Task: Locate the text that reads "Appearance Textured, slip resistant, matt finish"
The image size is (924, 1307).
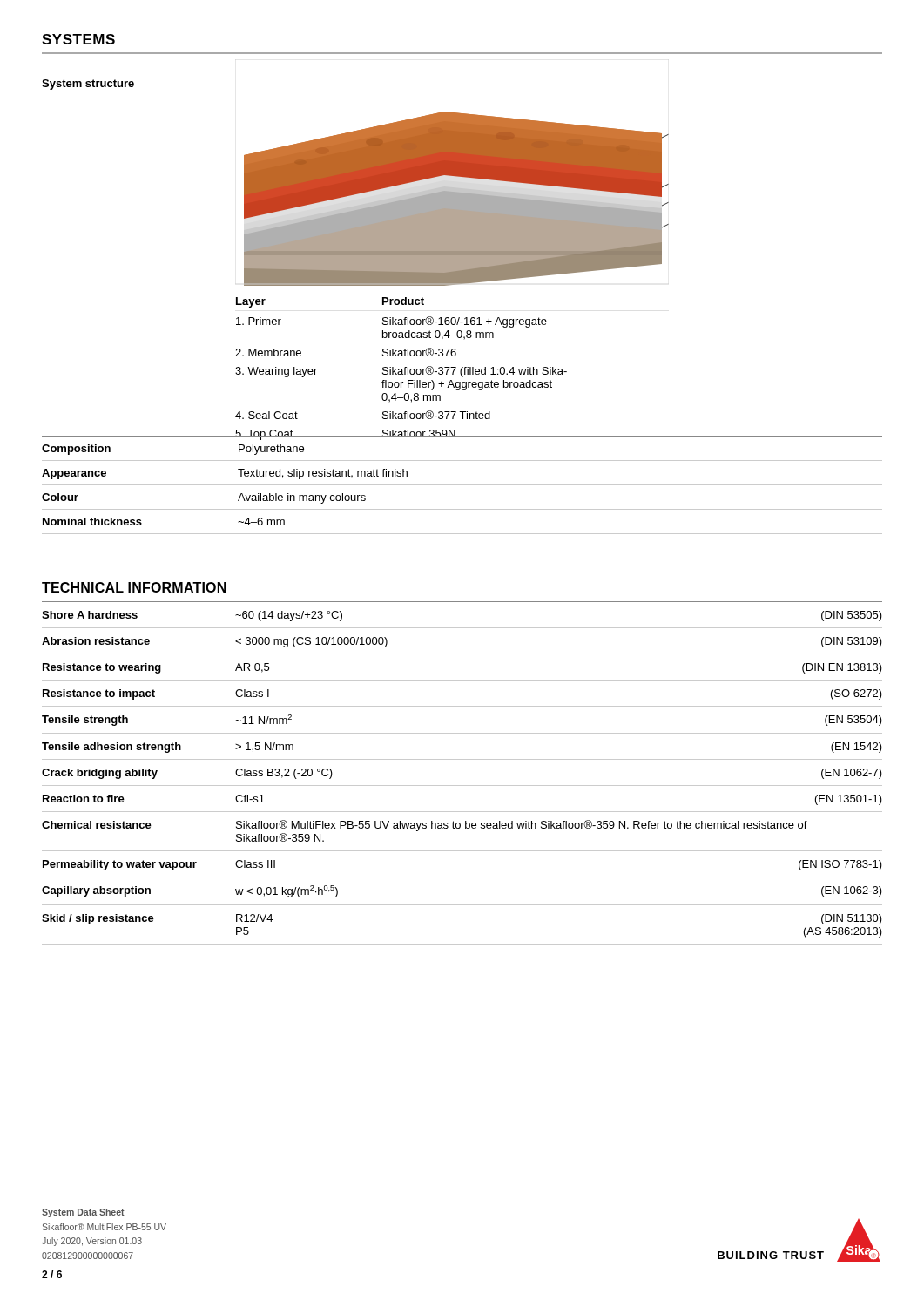Action: click(225, 473)
